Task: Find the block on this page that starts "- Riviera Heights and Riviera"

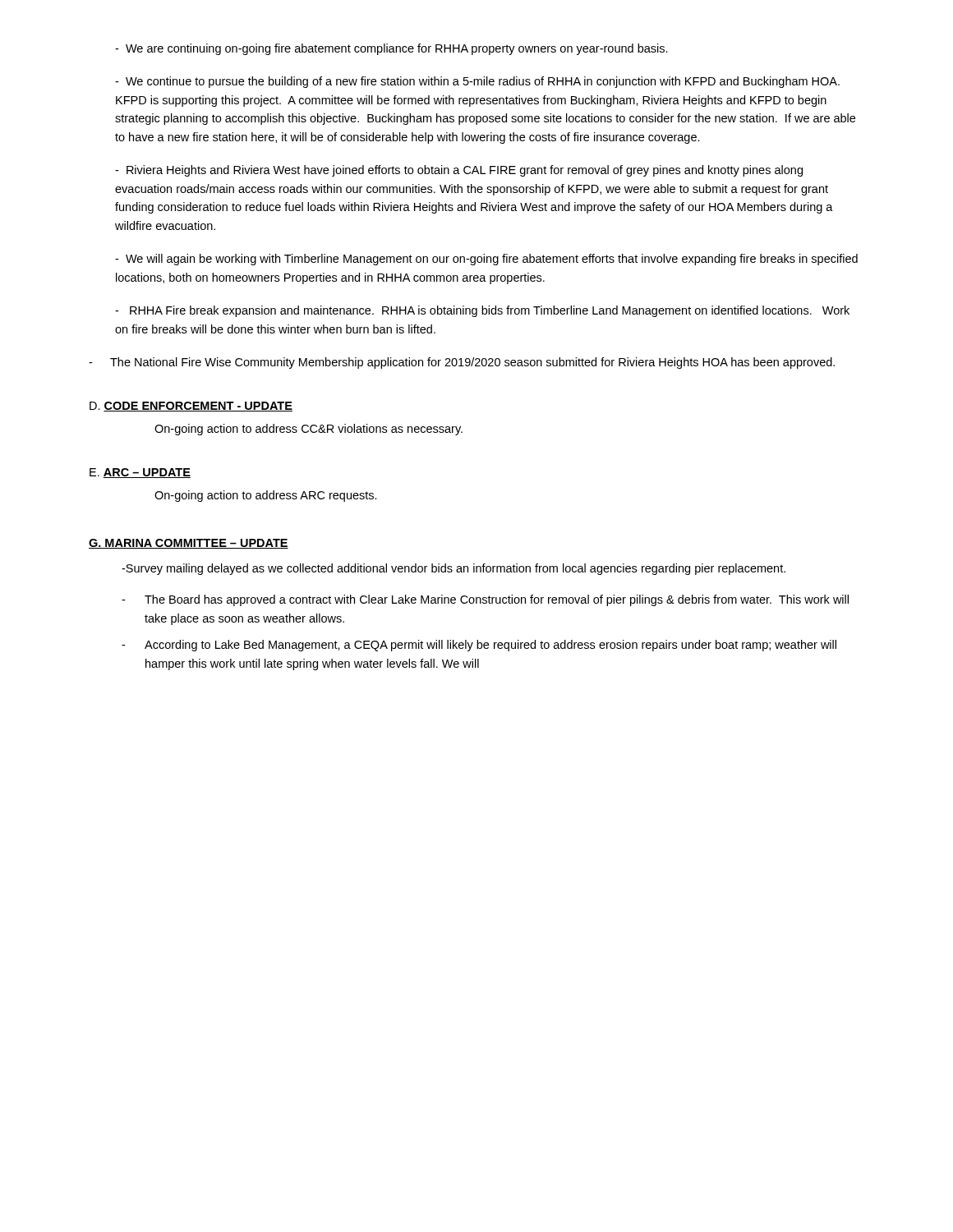Action: 474,198
